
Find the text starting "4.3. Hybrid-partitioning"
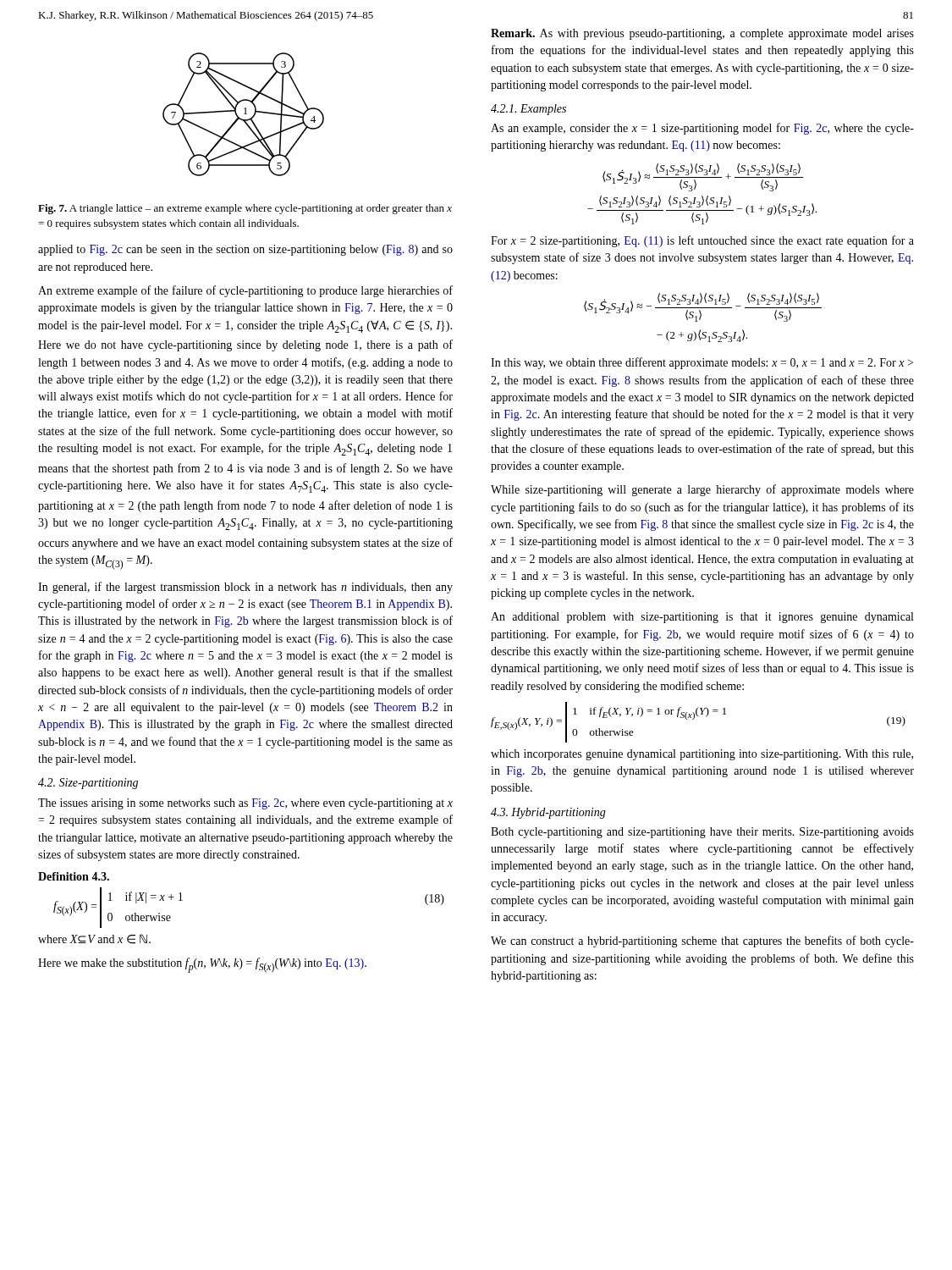tap(548, 812)
